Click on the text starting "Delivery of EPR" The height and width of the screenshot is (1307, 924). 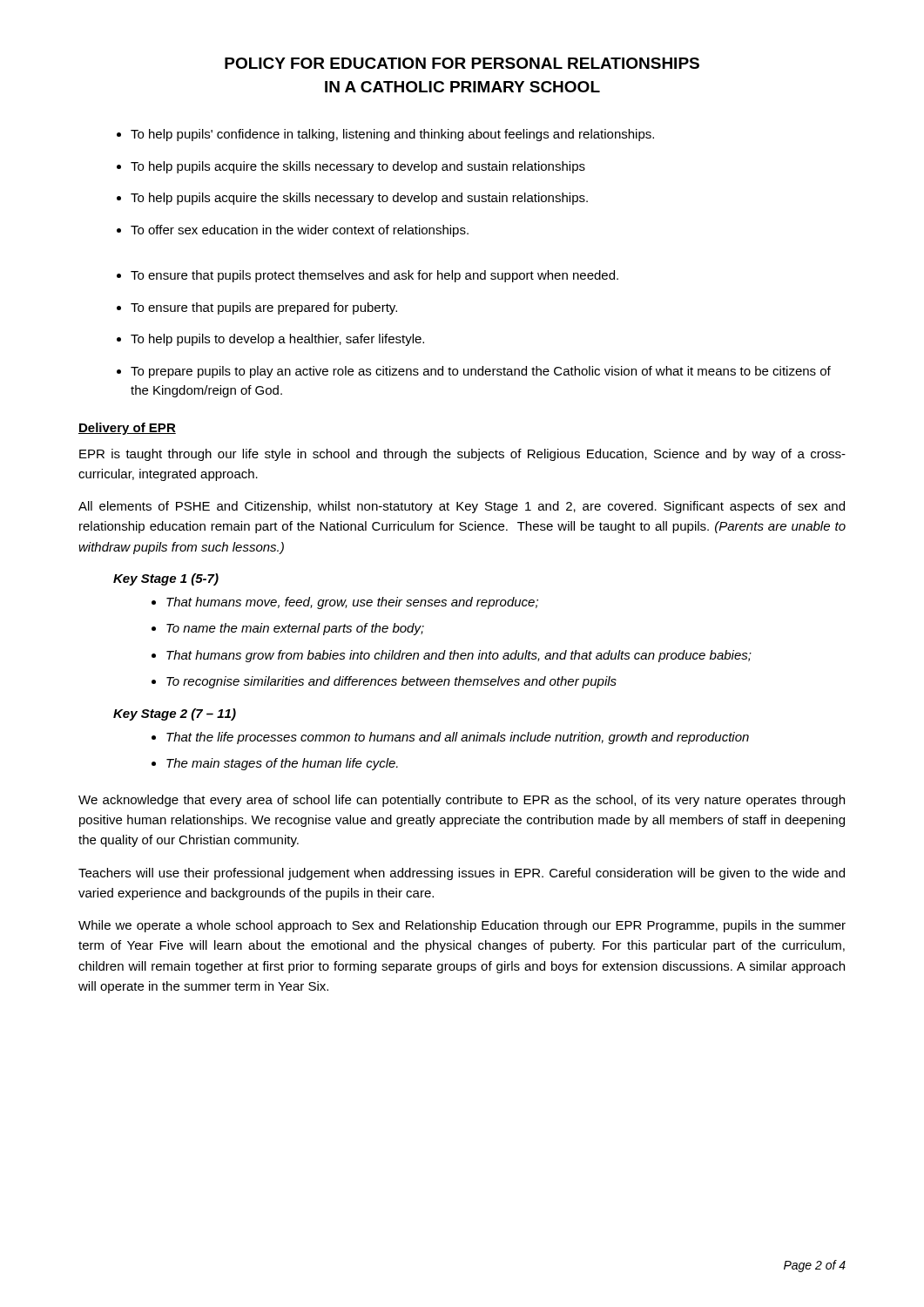pyautogui.click(x=127, y=427)
